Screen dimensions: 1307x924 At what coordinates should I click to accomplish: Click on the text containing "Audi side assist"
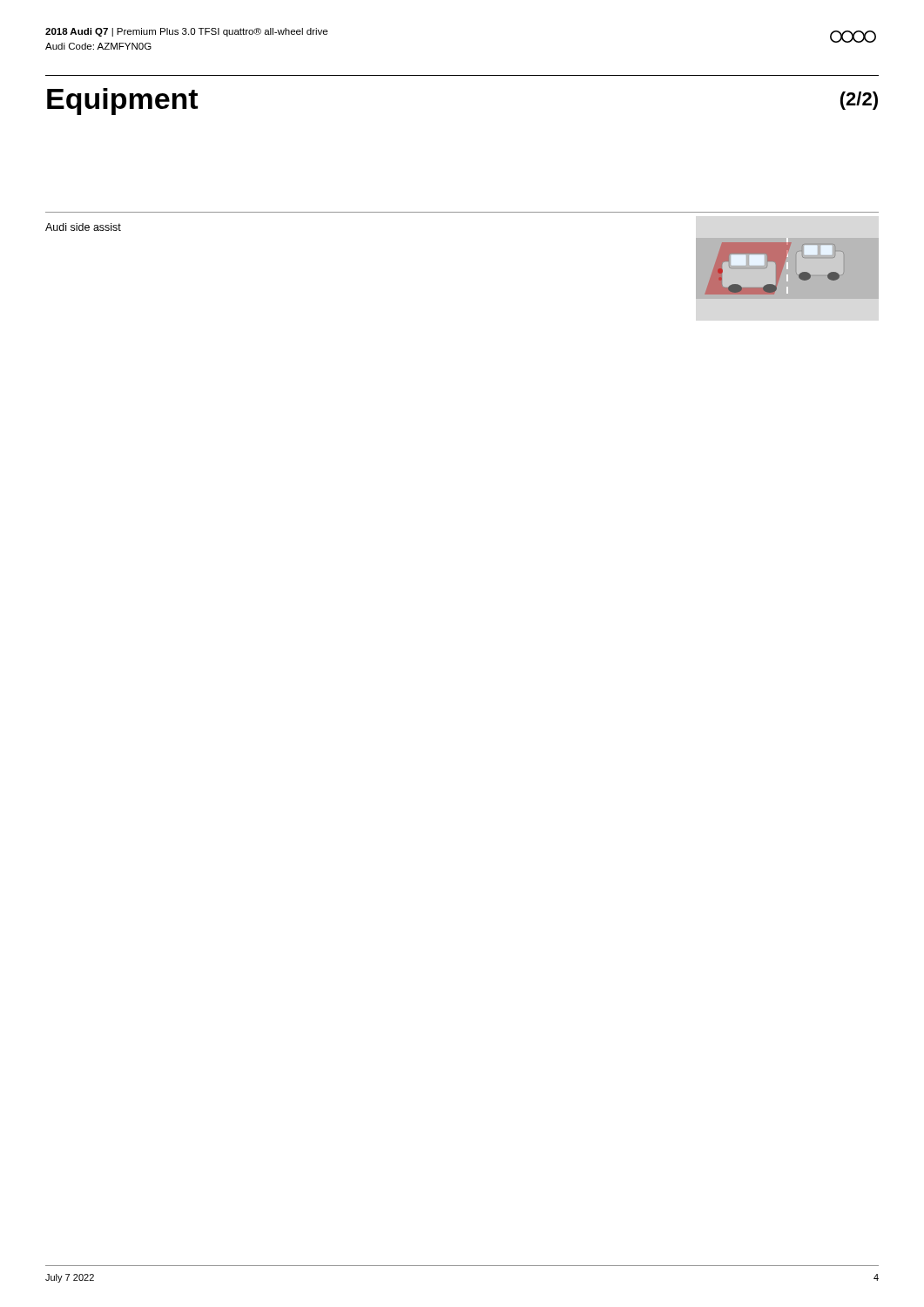pos(83,227)
